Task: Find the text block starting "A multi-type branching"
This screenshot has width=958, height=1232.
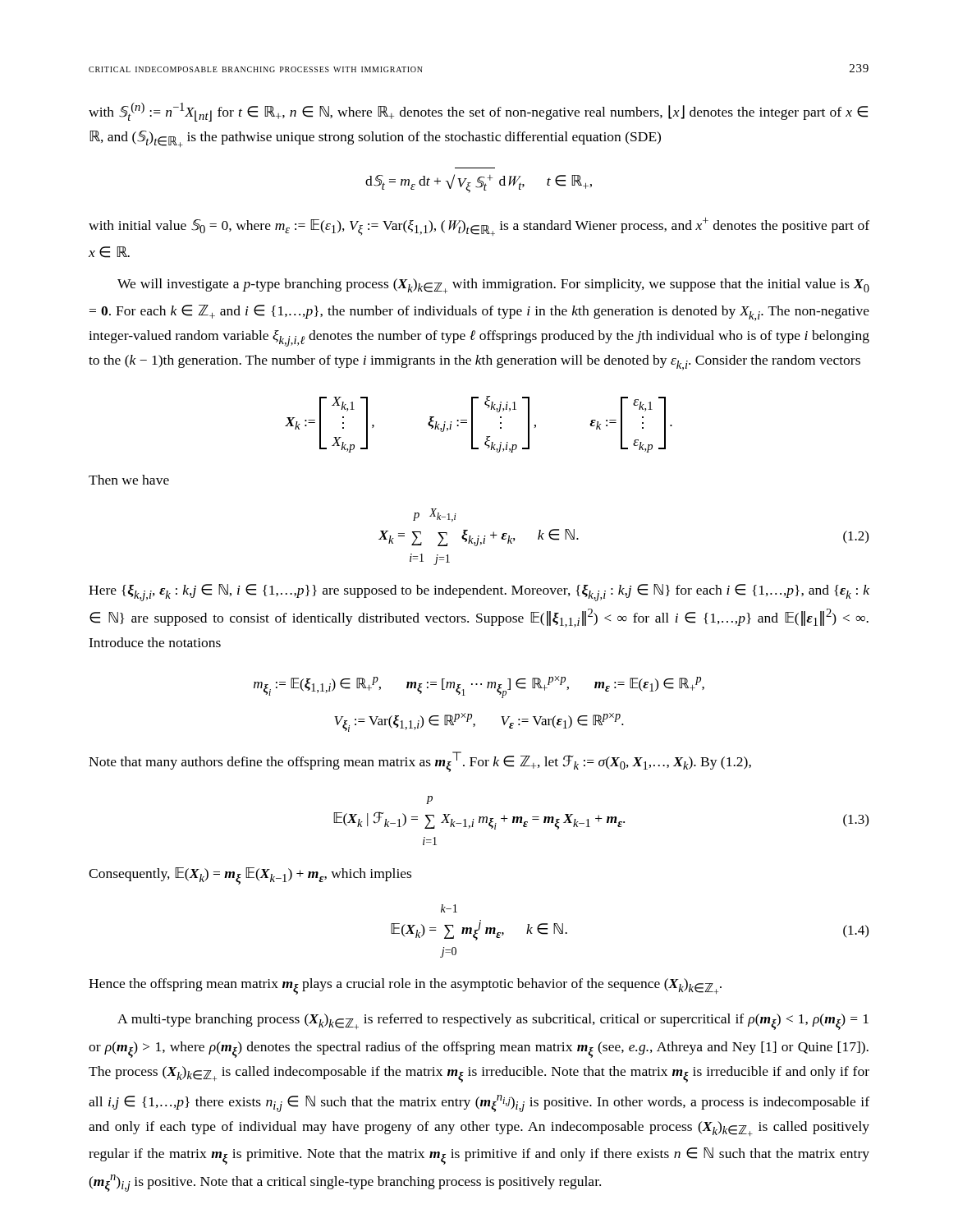Action: tap(479, 1102)
